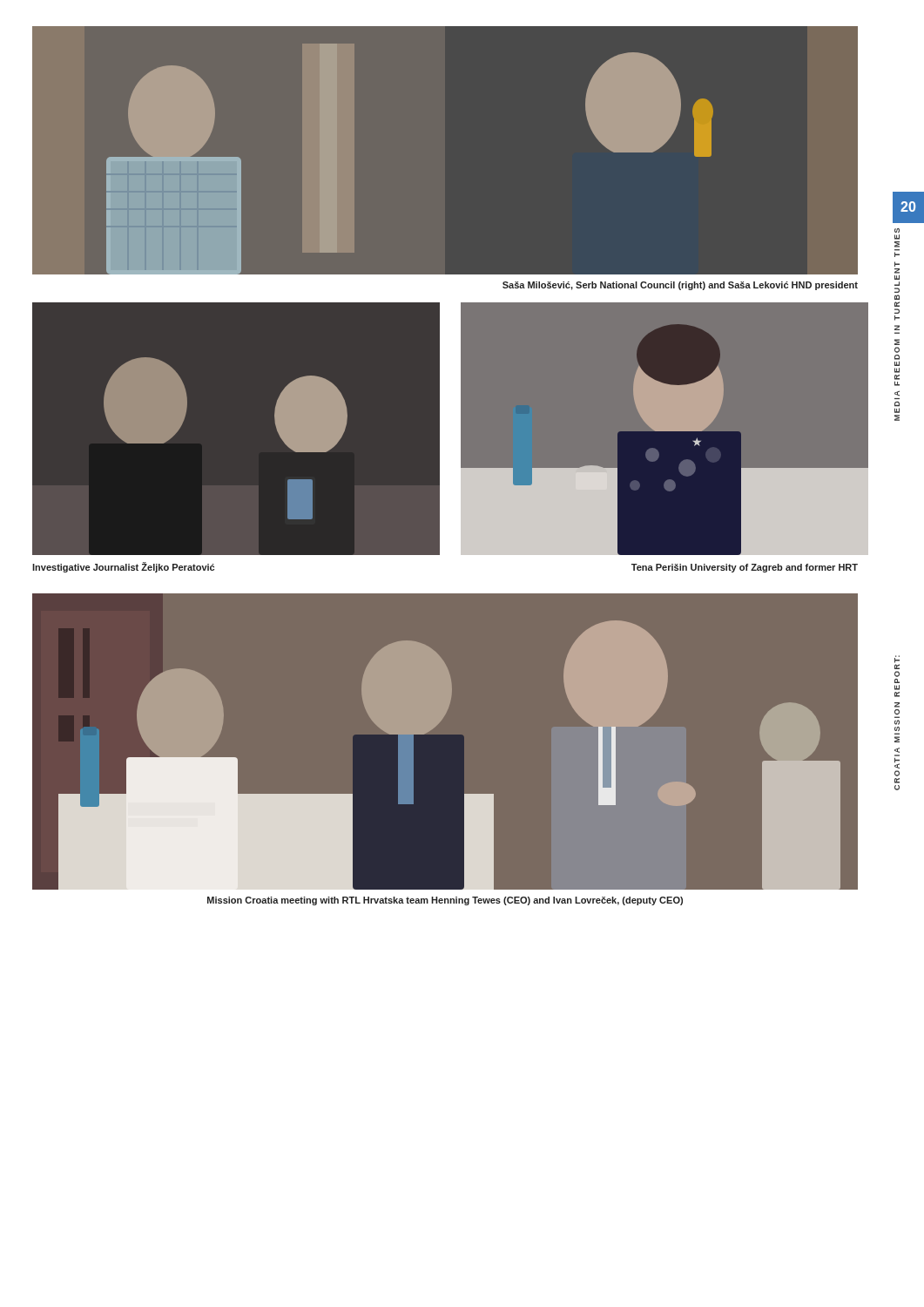Locate the passage starting "Investigative Journalist Željko Peratović"

[124, 567]
